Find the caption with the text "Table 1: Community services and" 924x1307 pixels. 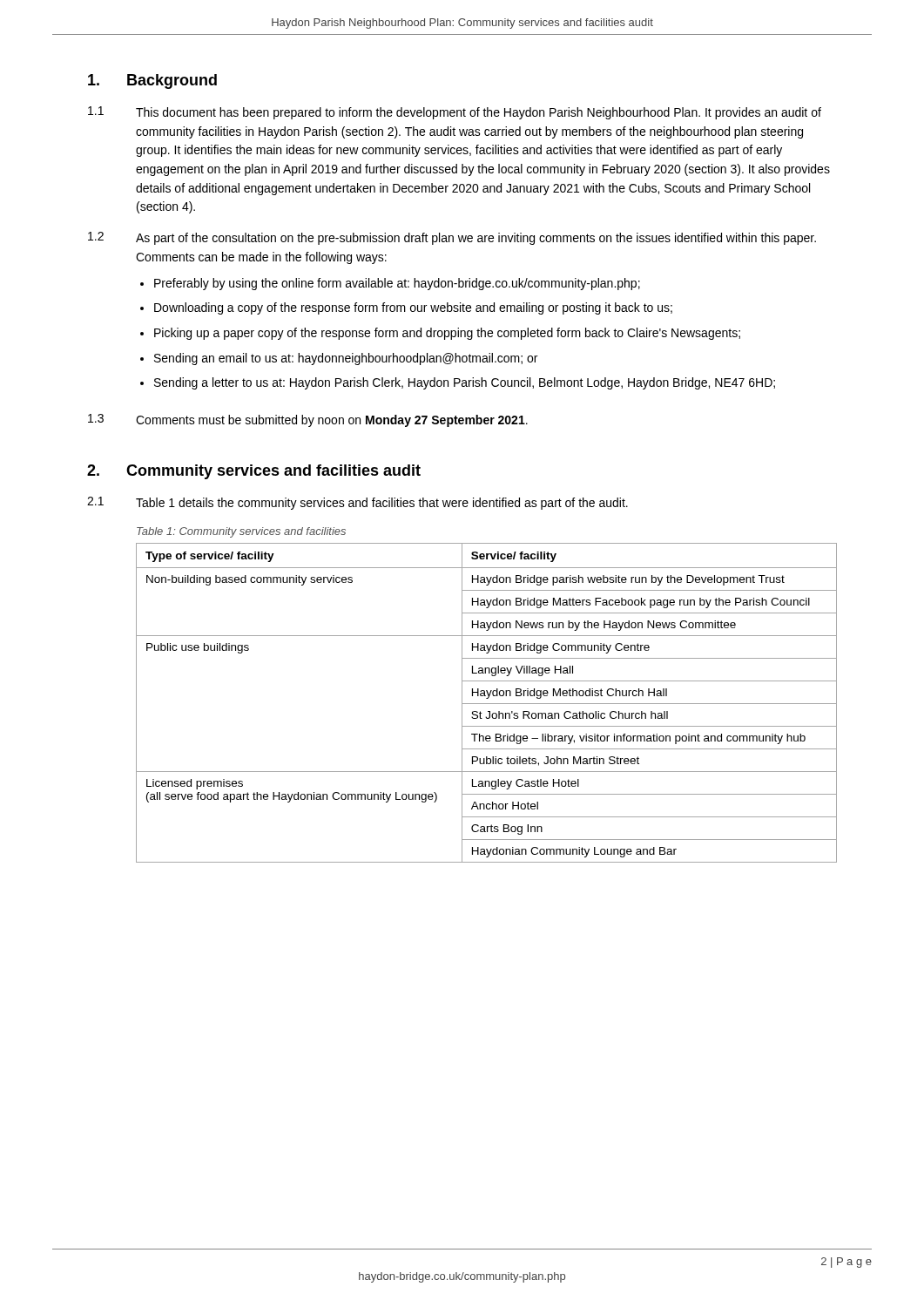coord(241,531)
